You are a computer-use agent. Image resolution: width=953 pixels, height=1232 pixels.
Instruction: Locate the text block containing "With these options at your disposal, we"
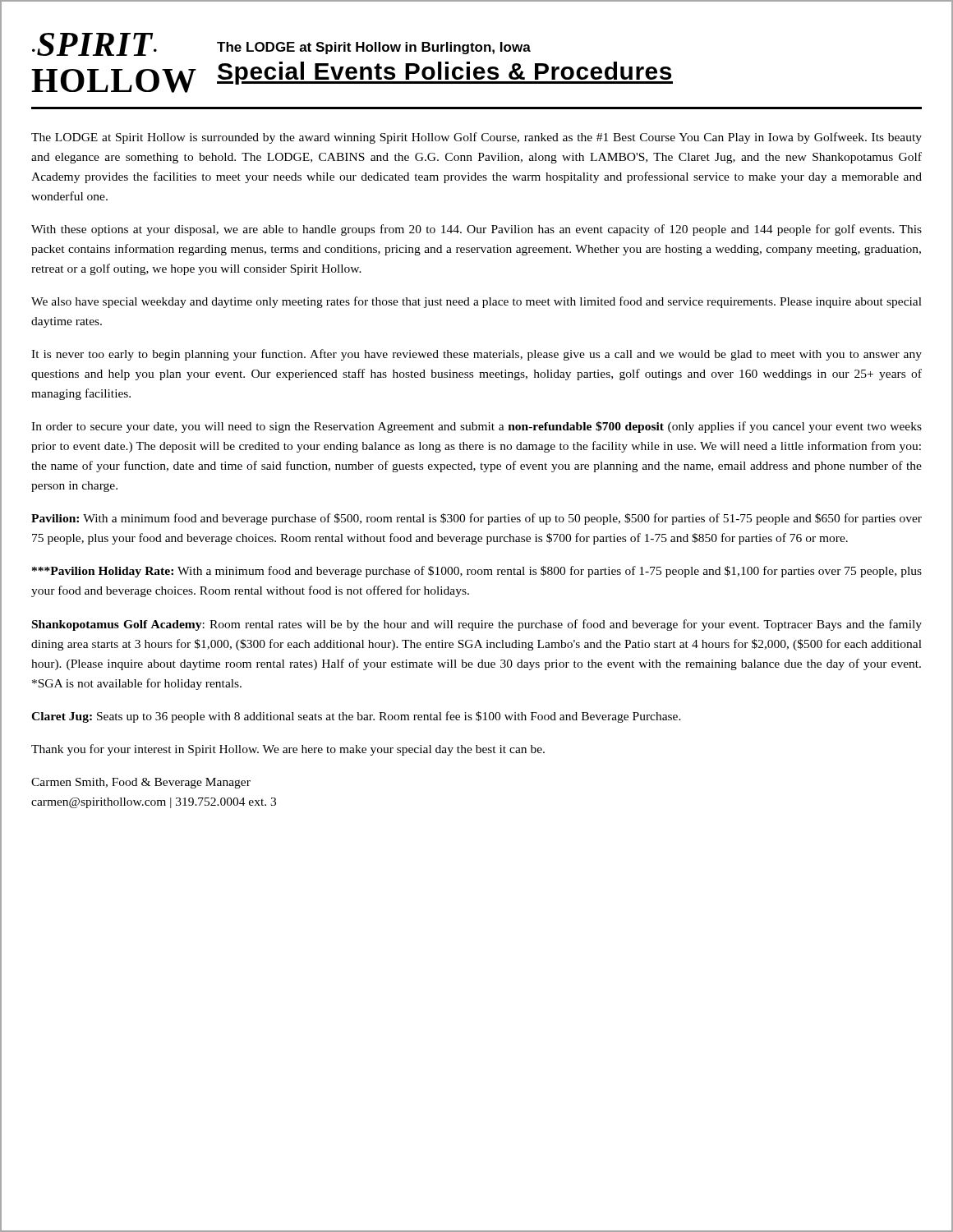click(x=476, y=249)
